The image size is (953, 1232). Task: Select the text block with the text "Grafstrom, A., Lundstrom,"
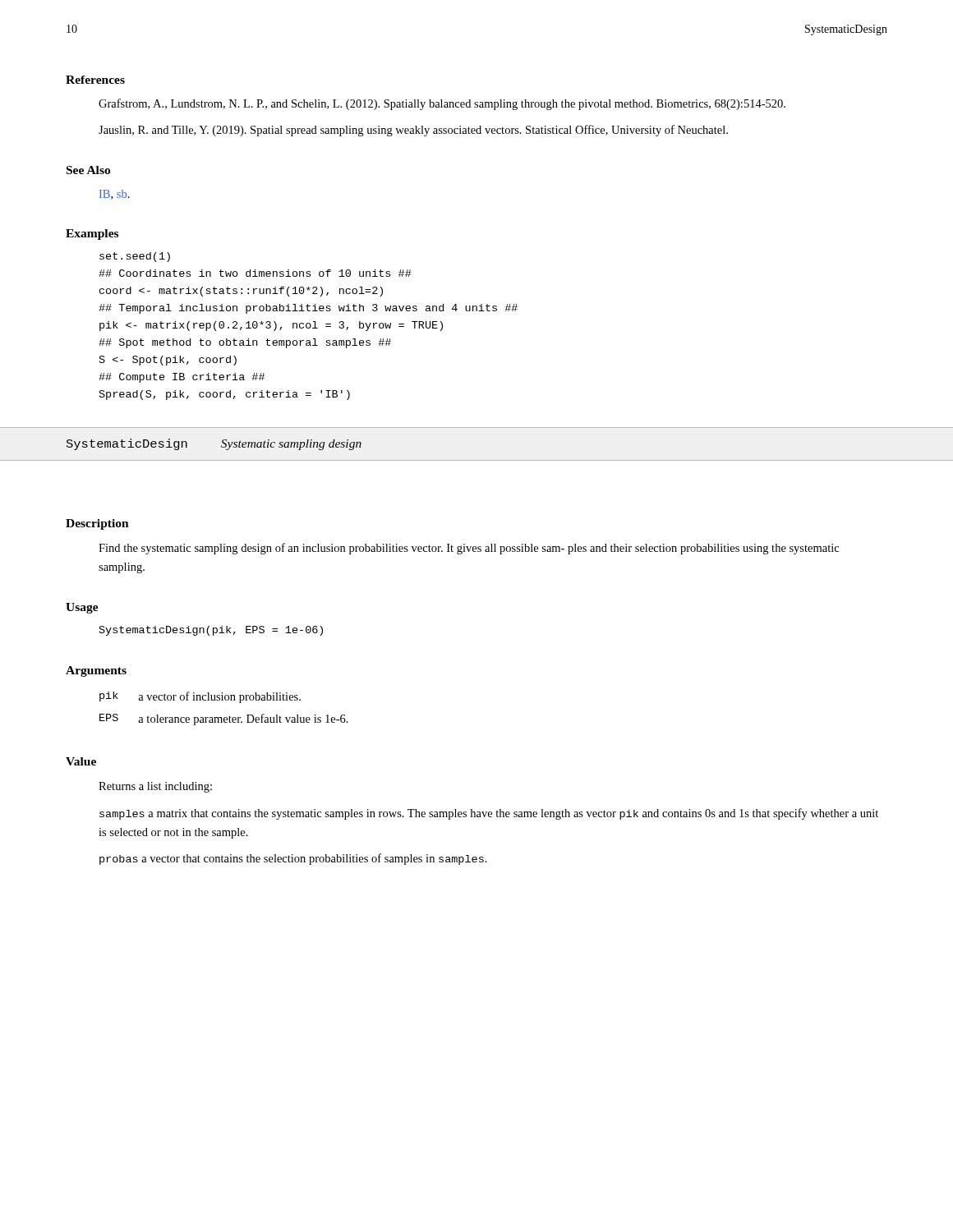pyautogui.click(x=442, y=103)
